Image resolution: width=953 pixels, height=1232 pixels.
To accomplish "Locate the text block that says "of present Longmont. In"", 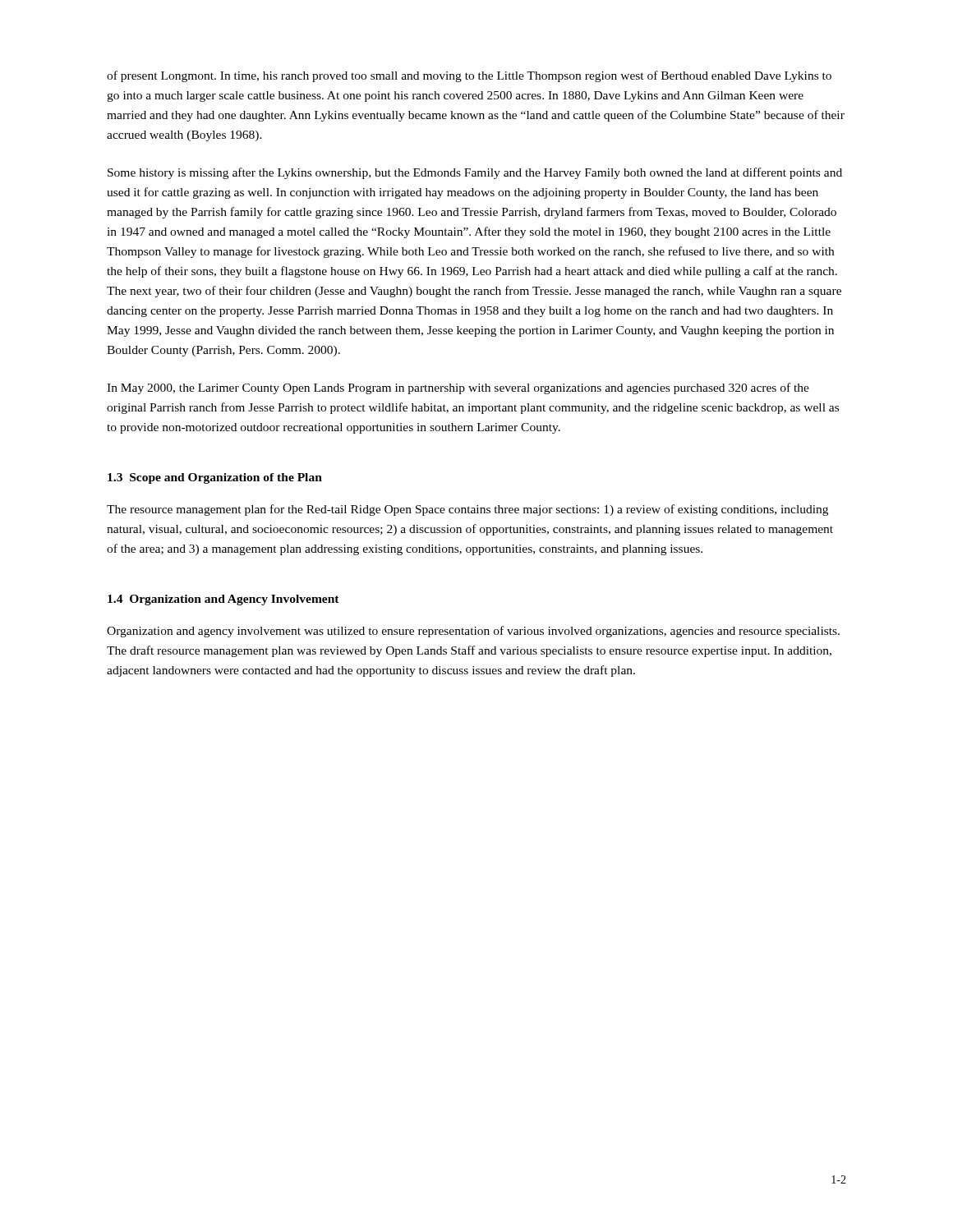I will tap(476, 105).
